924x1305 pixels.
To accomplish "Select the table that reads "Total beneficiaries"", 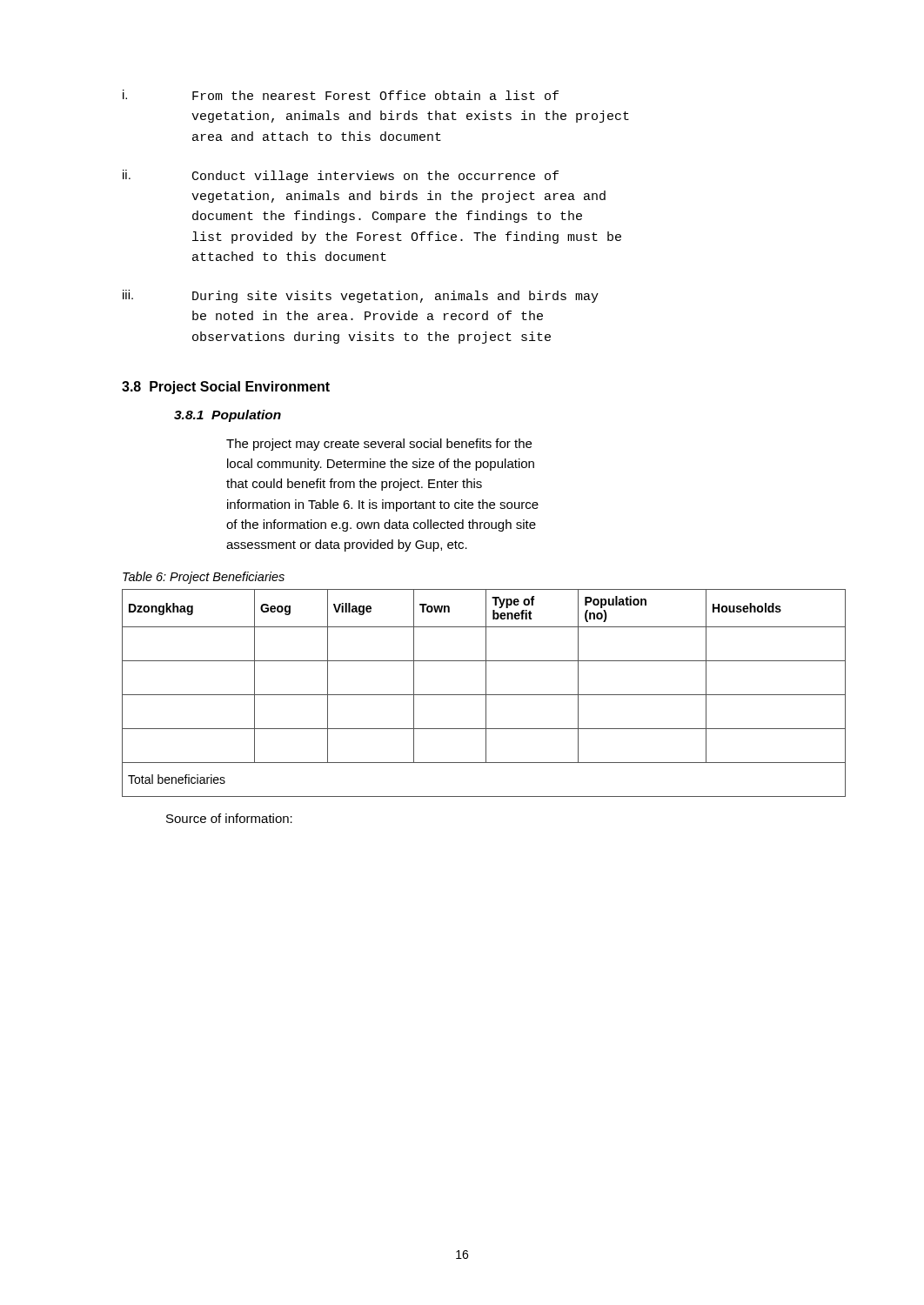I will coord(484,693).
